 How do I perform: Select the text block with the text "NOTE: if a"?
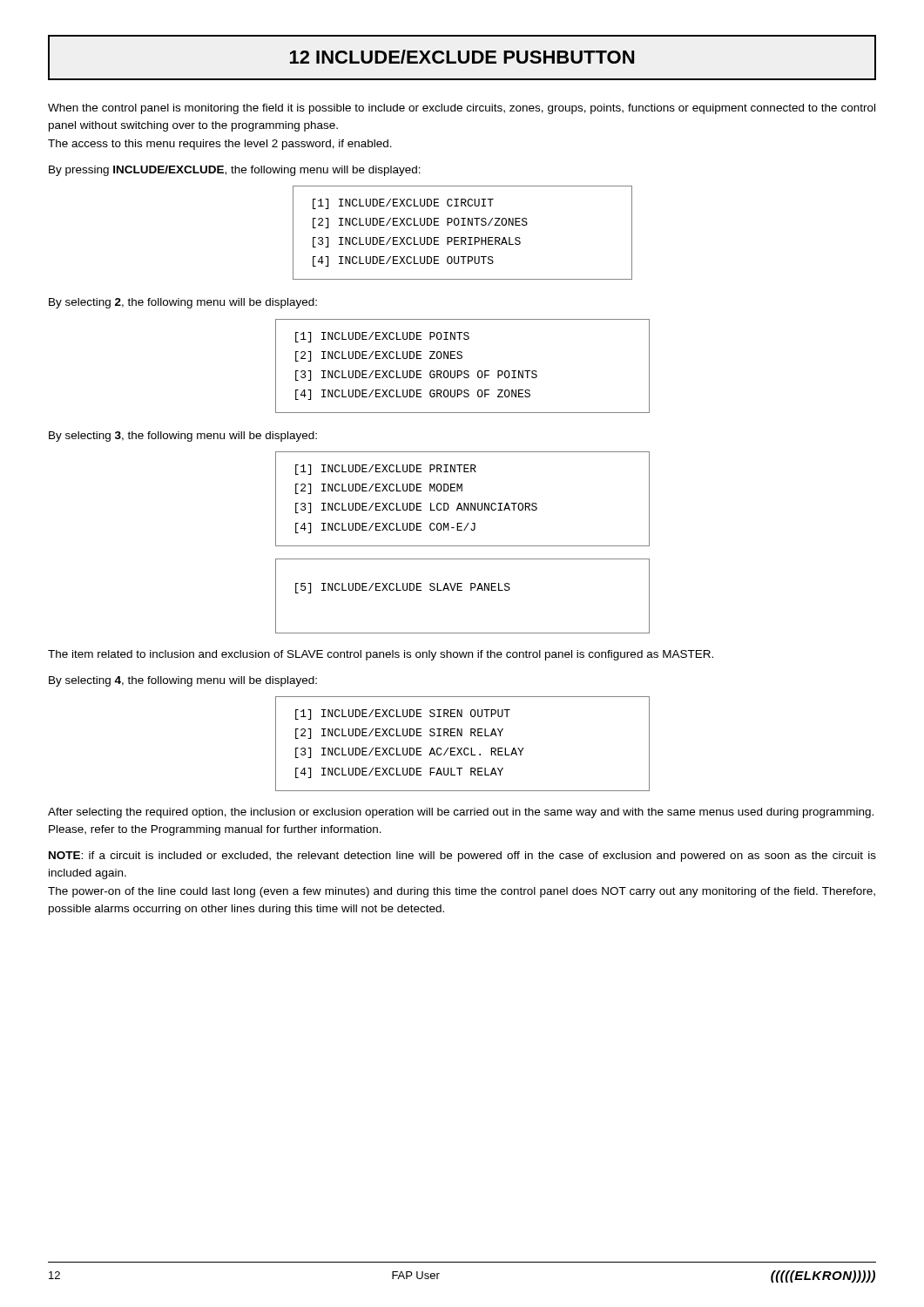tap(462, 882)
